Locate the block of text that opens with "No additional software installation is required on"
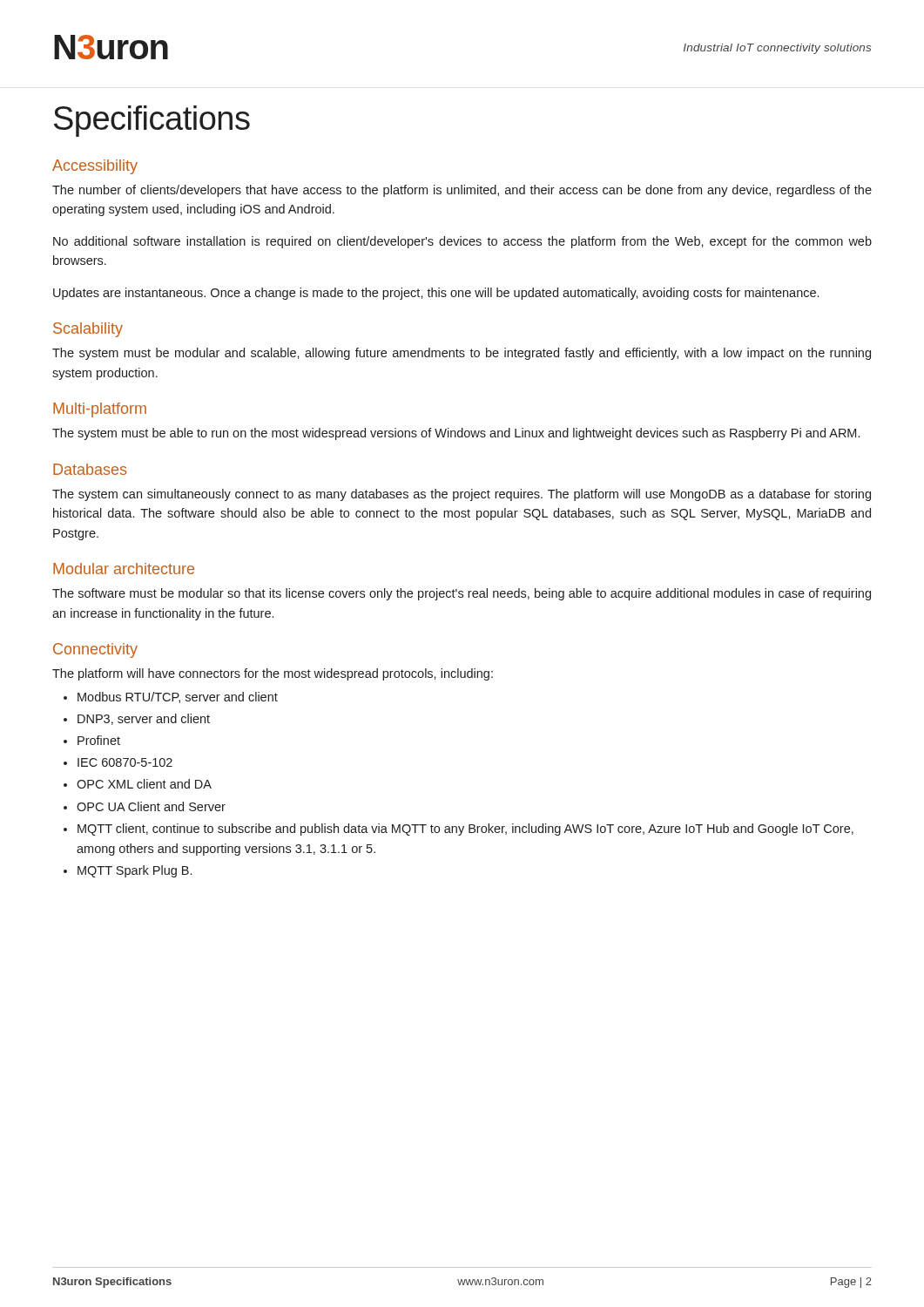 pyautogui.click(x=462, y=251)
